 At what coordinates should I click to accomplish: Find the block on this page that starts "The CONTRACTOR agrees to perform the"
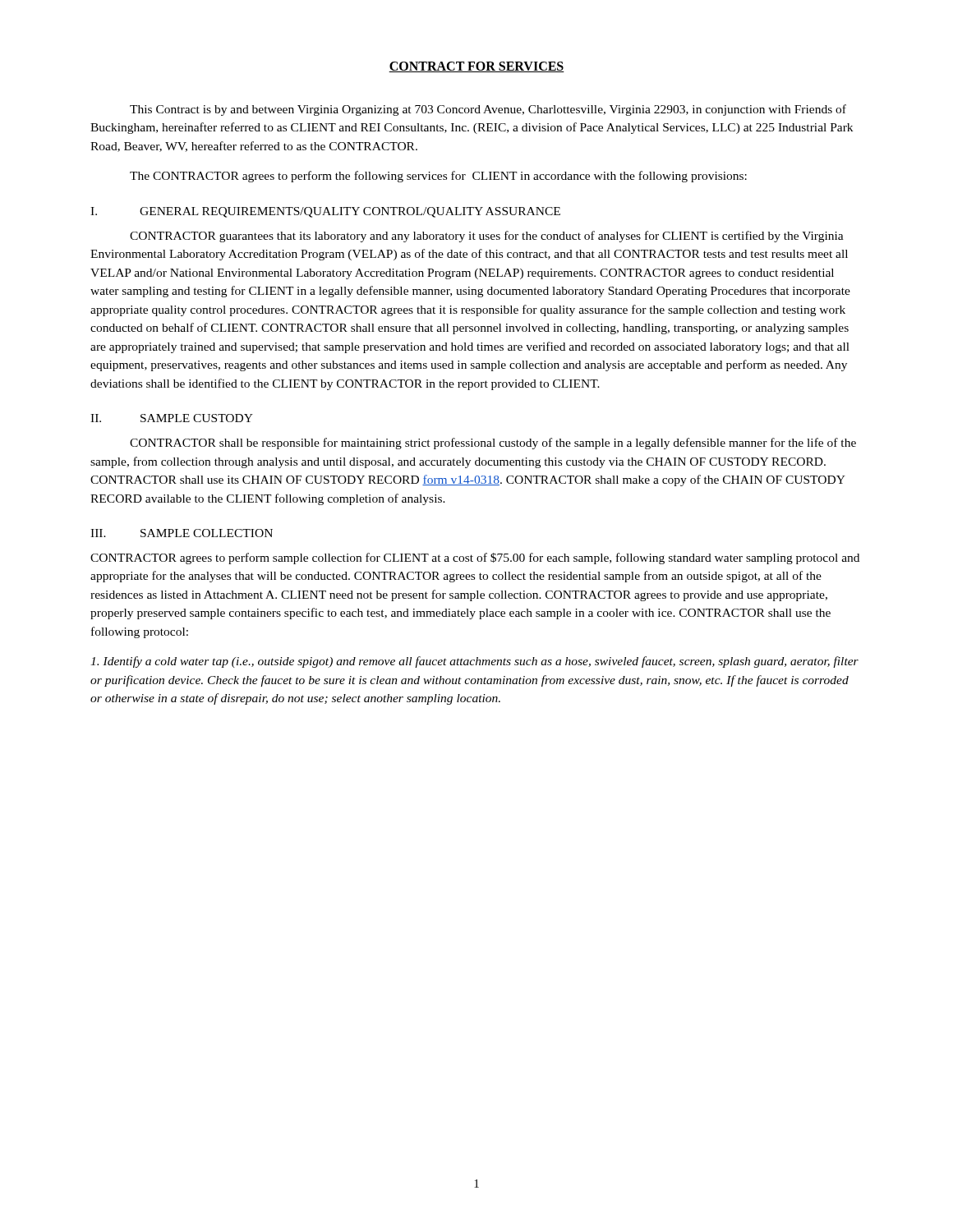pos(439,176)
